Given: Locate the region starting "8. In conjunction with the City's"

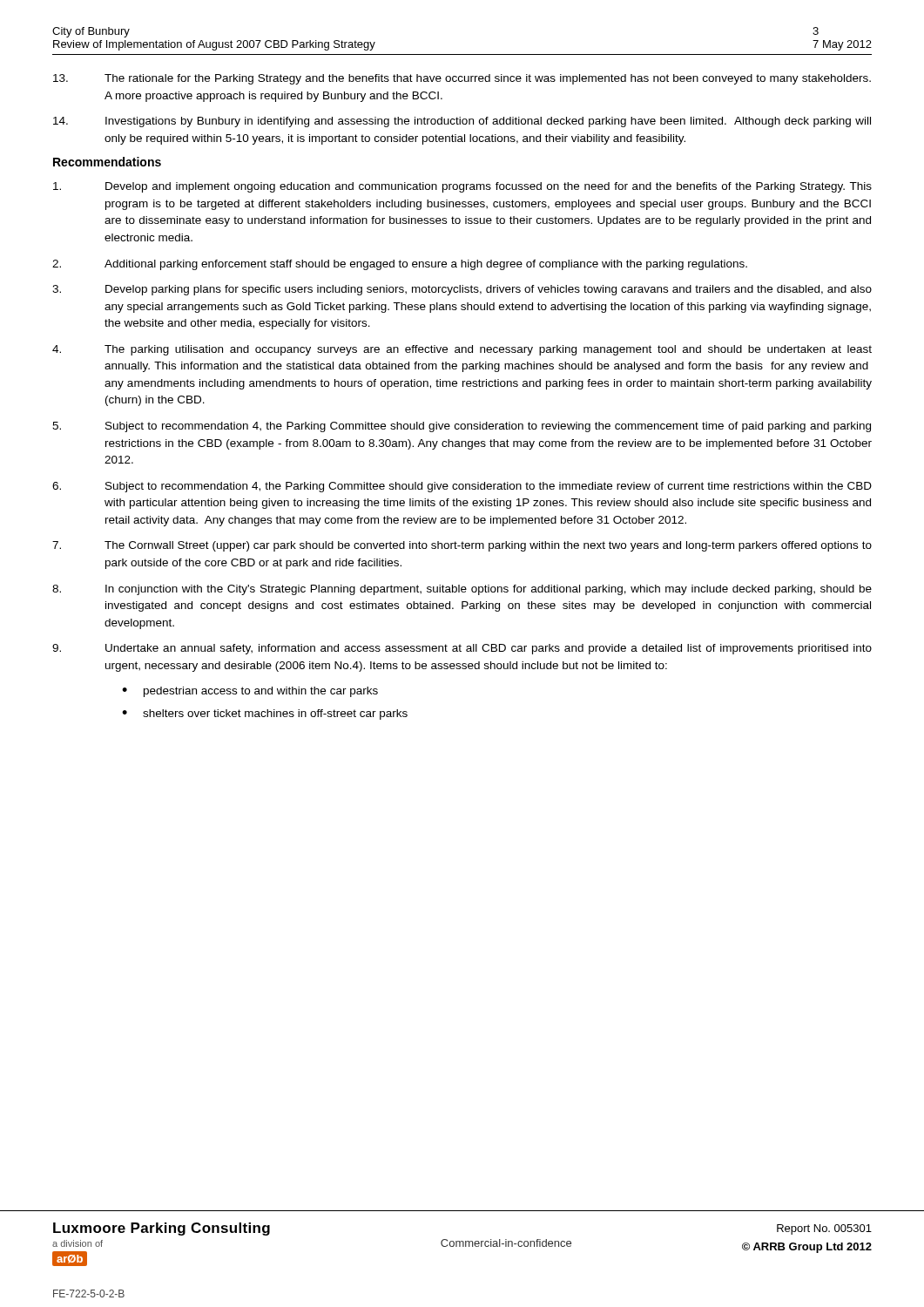Looking at the screenshot, I should point(462,605).
